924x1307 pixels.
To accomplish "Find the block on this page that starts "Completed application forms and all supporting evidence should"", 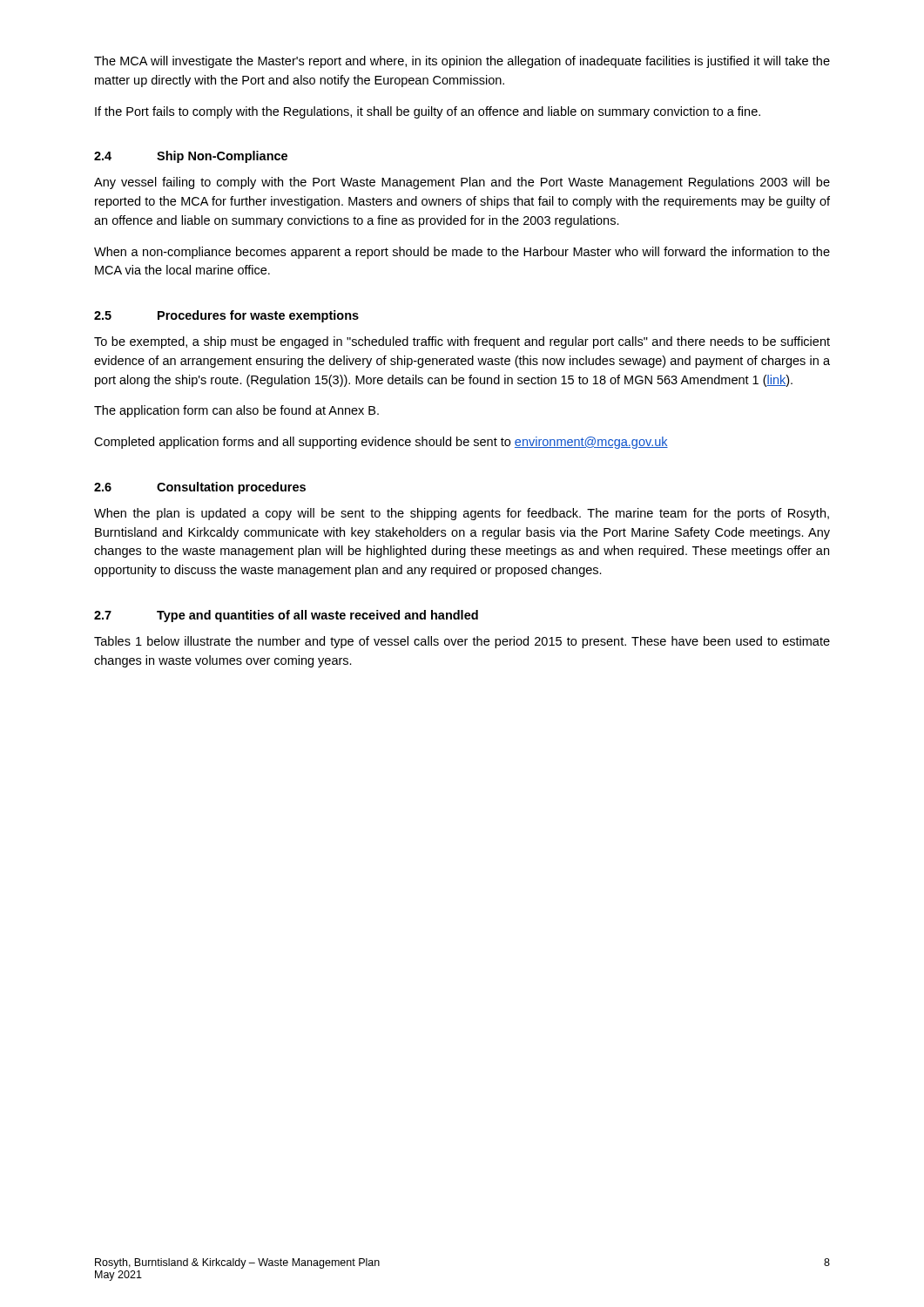I will [462, 442].
